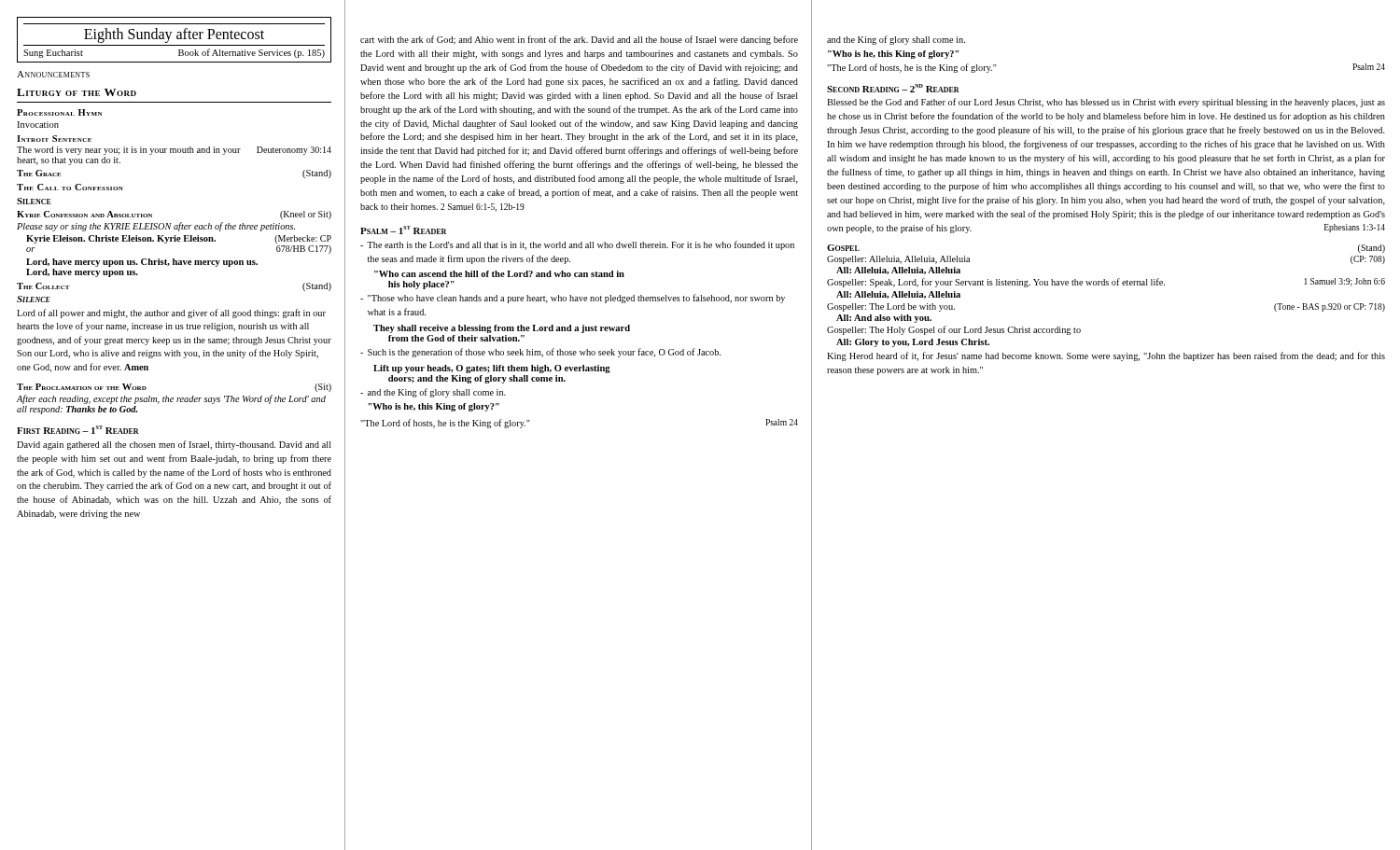Screen dimensions: 850x1400
Task: Click on the list item that reads "Lift up your heads, O gates; lift them"
Action: tap(492, 373)
